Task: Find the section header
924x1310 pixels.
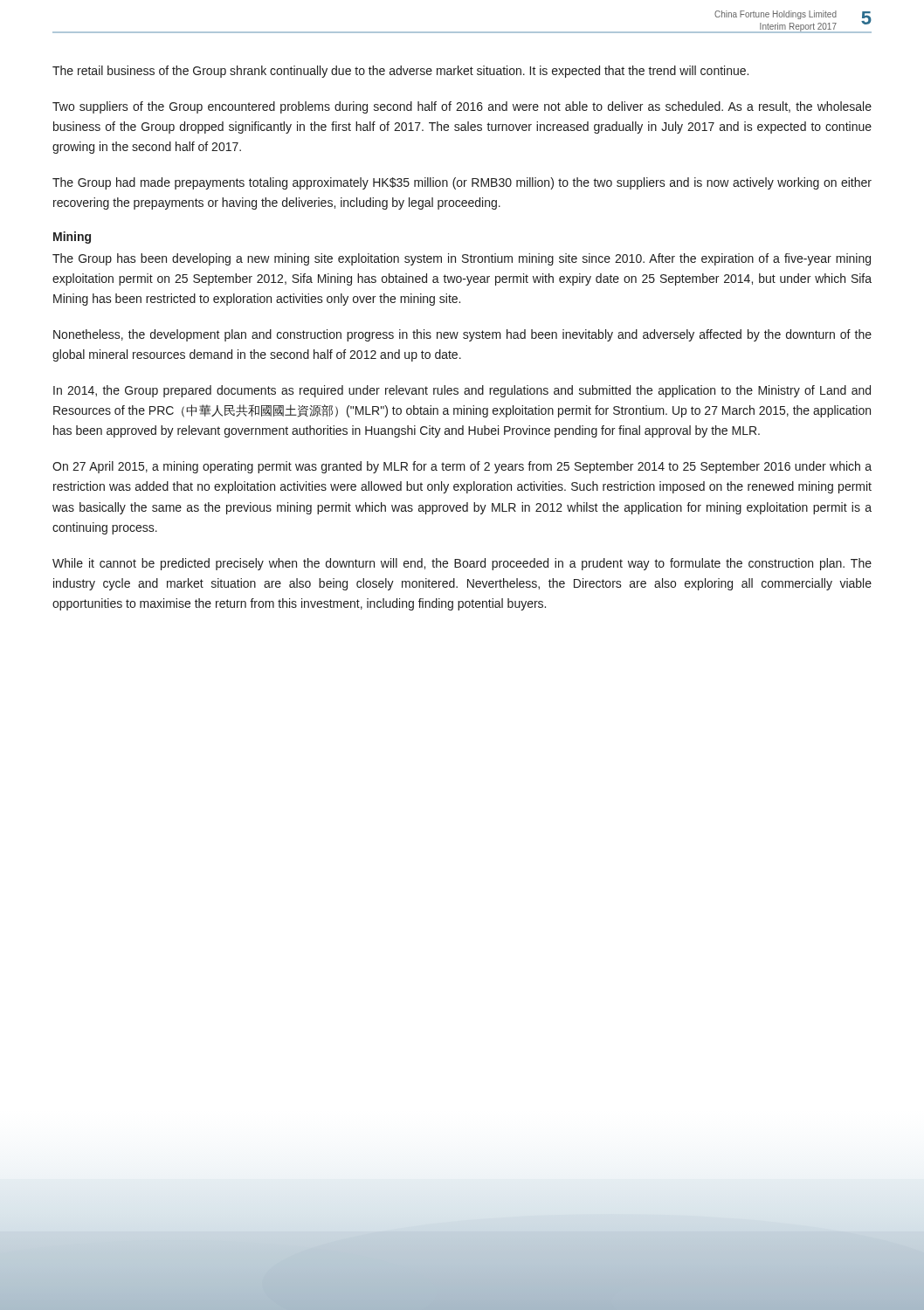Action: 72,236
